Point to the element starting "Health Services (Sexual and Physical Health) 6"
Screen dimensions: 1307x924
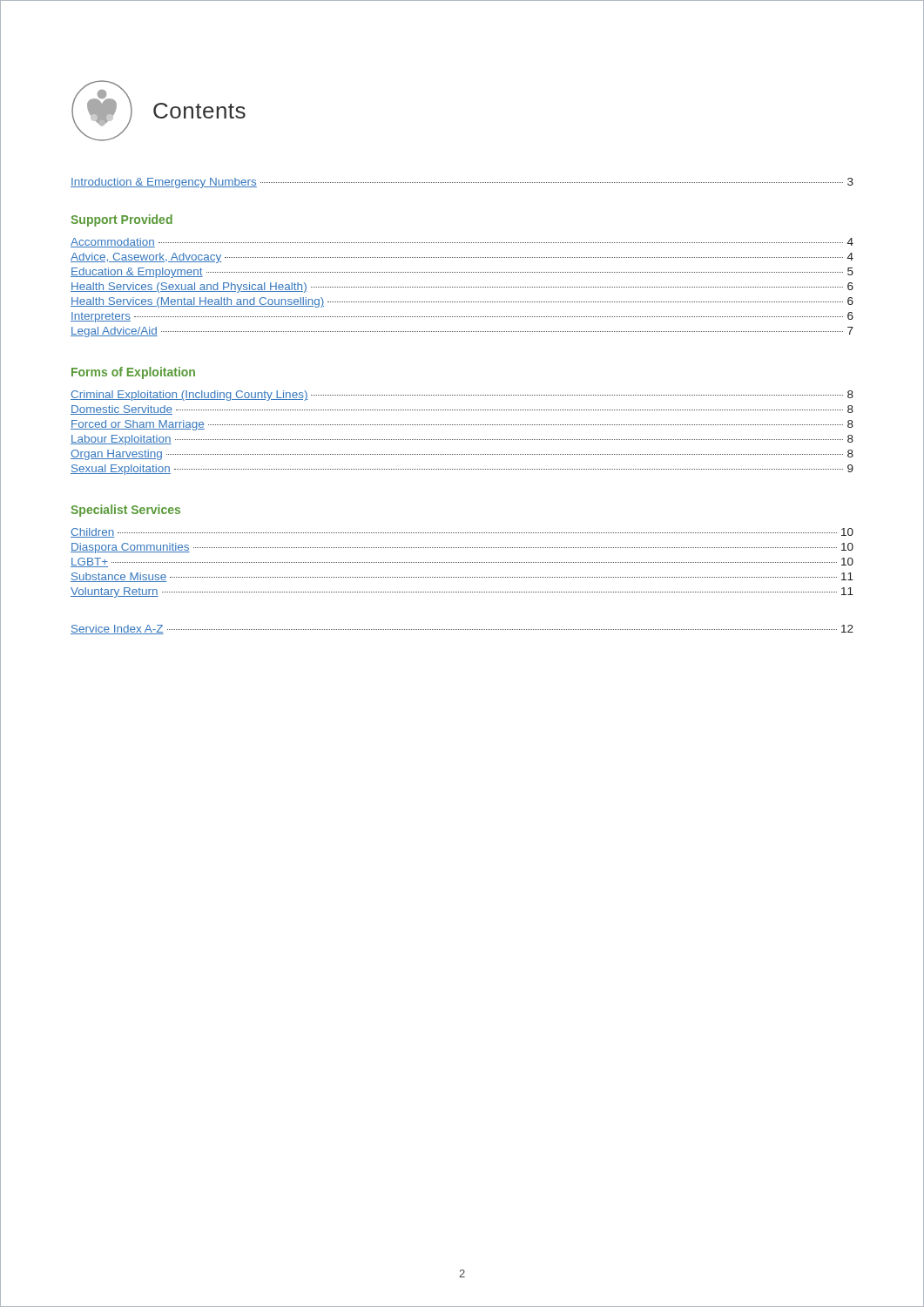click(x=462, y=286)
